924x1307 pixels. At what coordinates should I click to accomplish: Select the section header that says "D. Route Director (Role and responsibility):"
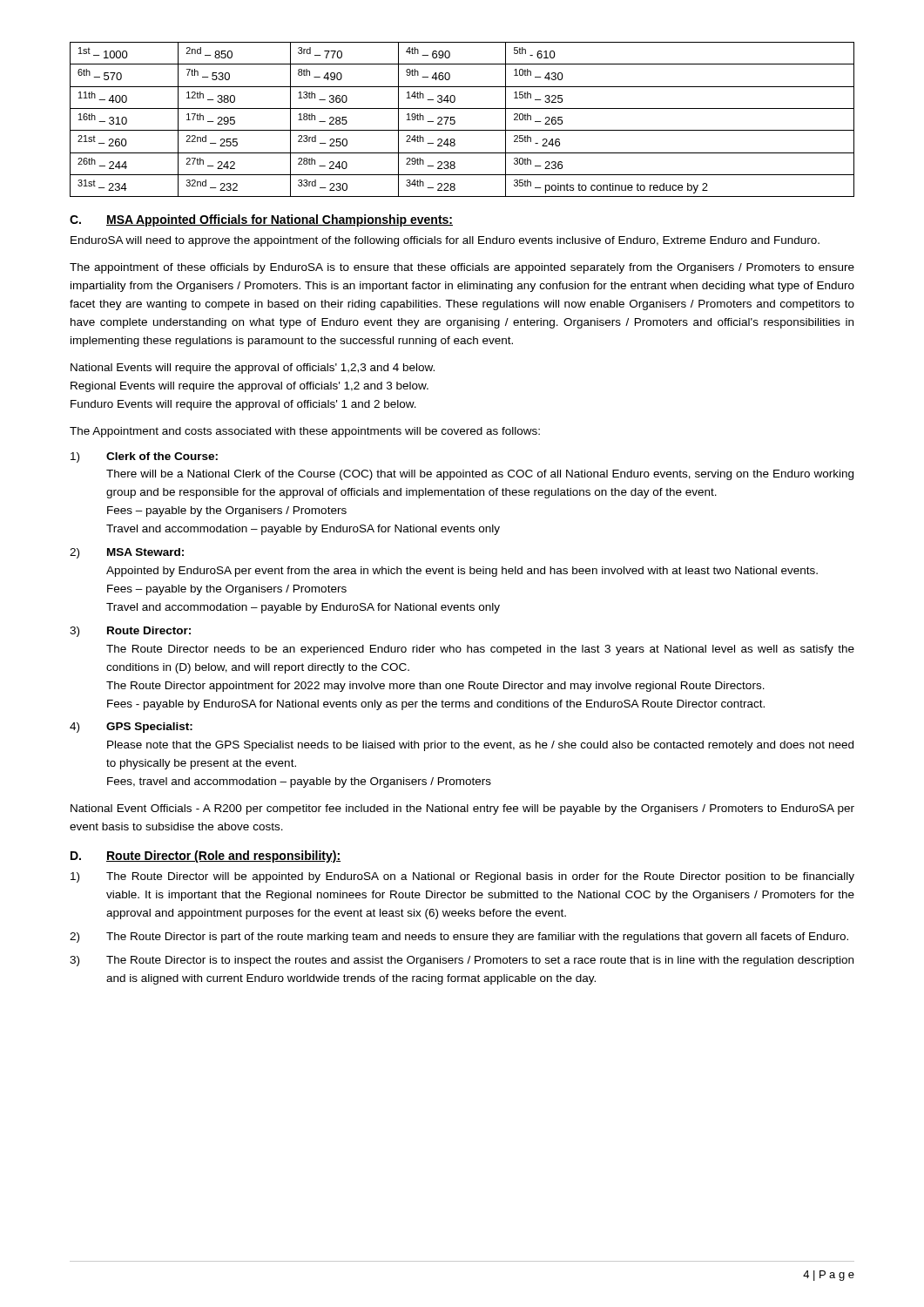point(205,856)
